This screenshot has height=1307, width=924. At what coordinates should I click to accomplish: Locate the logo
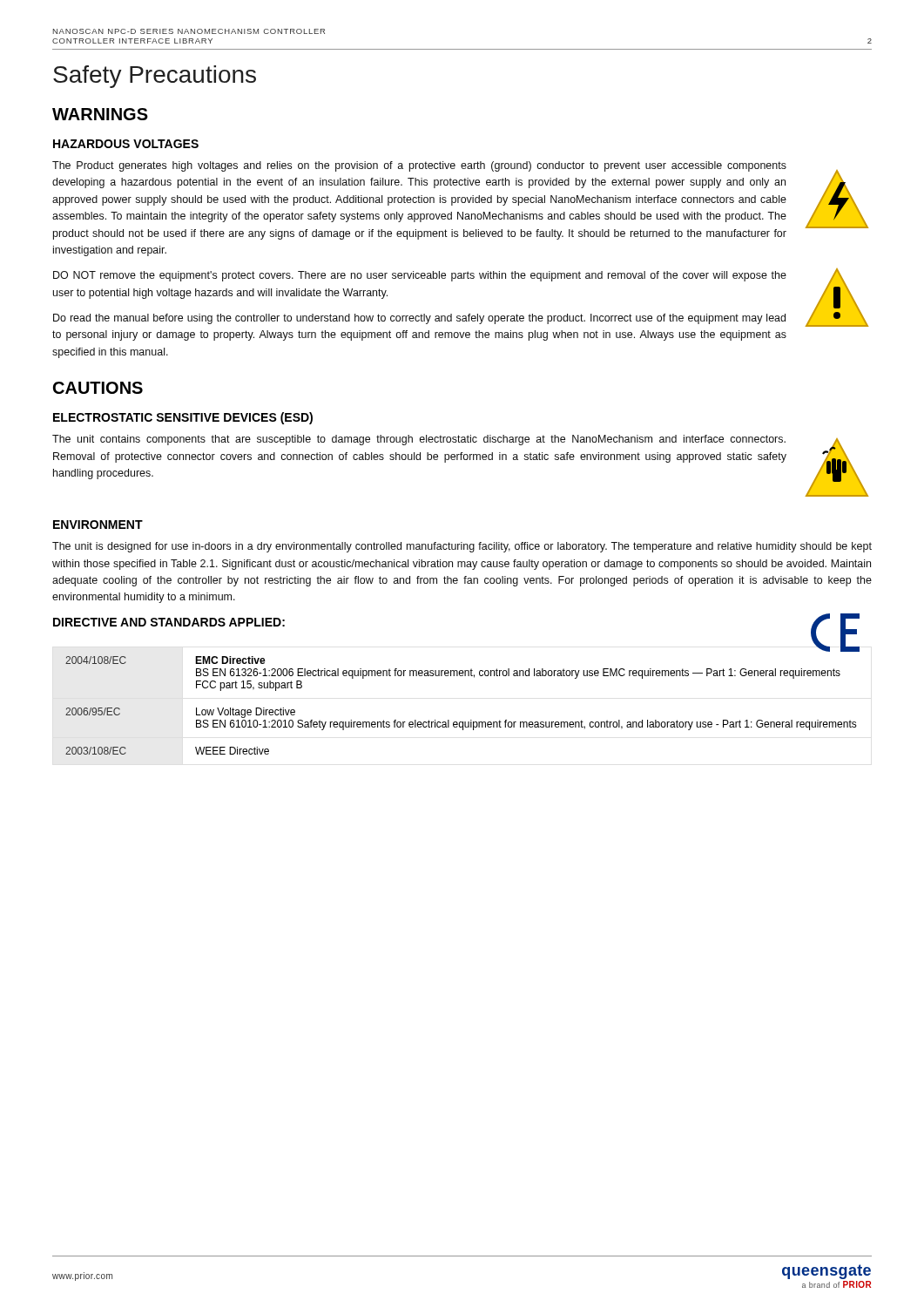pos(841,634)
